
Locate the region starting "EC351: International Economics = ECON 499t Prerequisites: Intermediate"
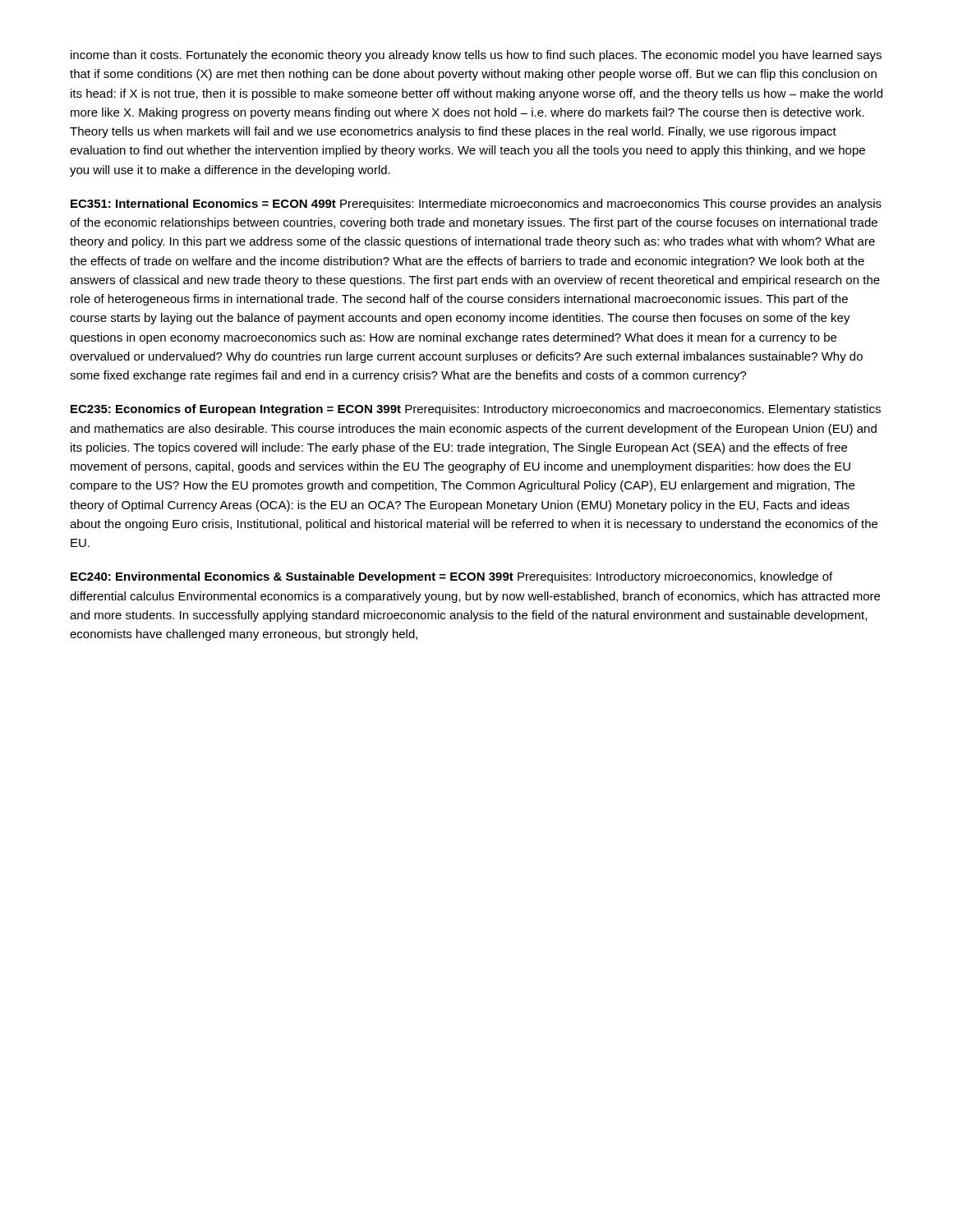click(x=476, y=289)
